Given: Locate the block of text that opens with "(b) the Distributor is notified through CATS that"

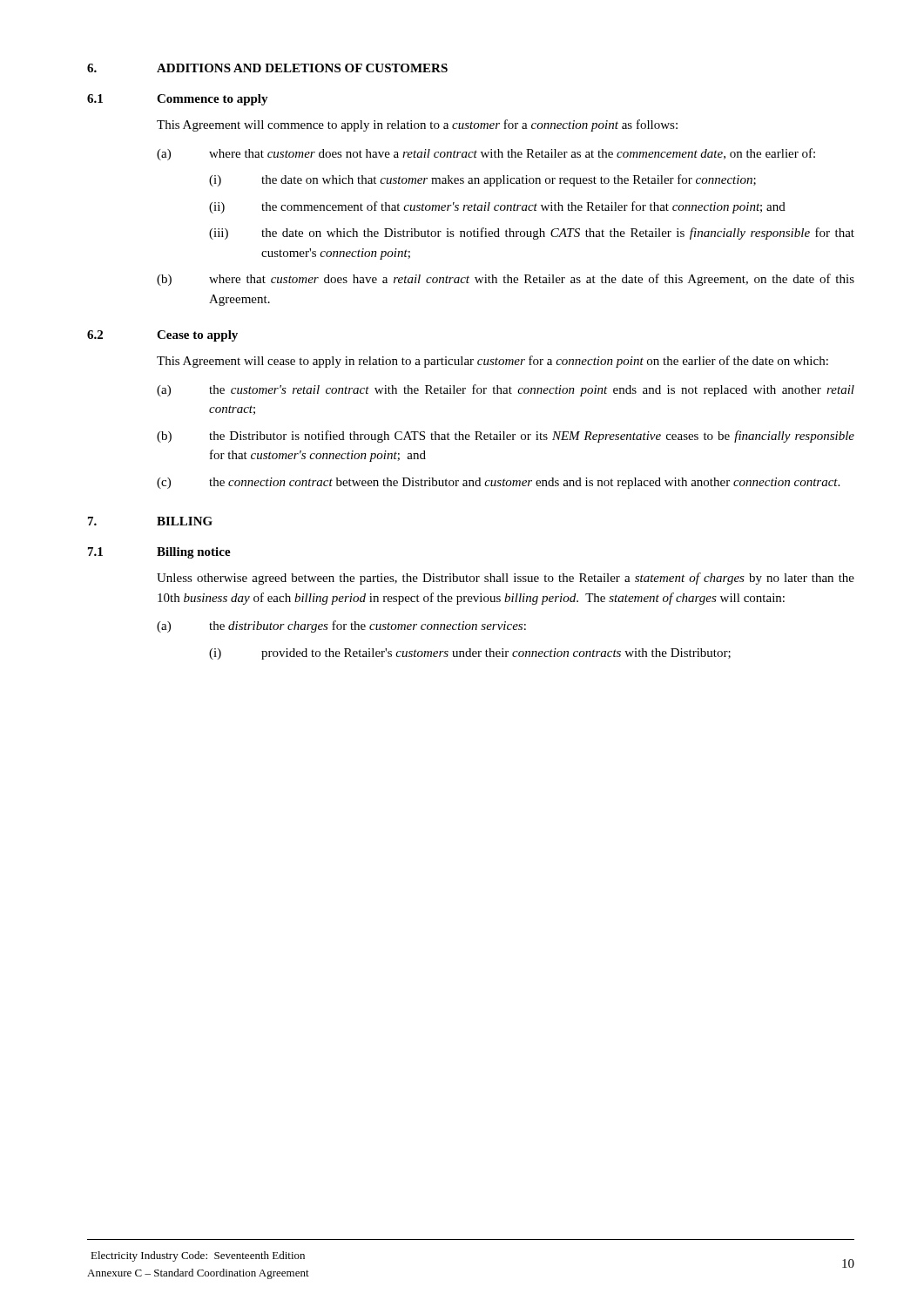Looking at the screenshot, I should coord(506,445).
